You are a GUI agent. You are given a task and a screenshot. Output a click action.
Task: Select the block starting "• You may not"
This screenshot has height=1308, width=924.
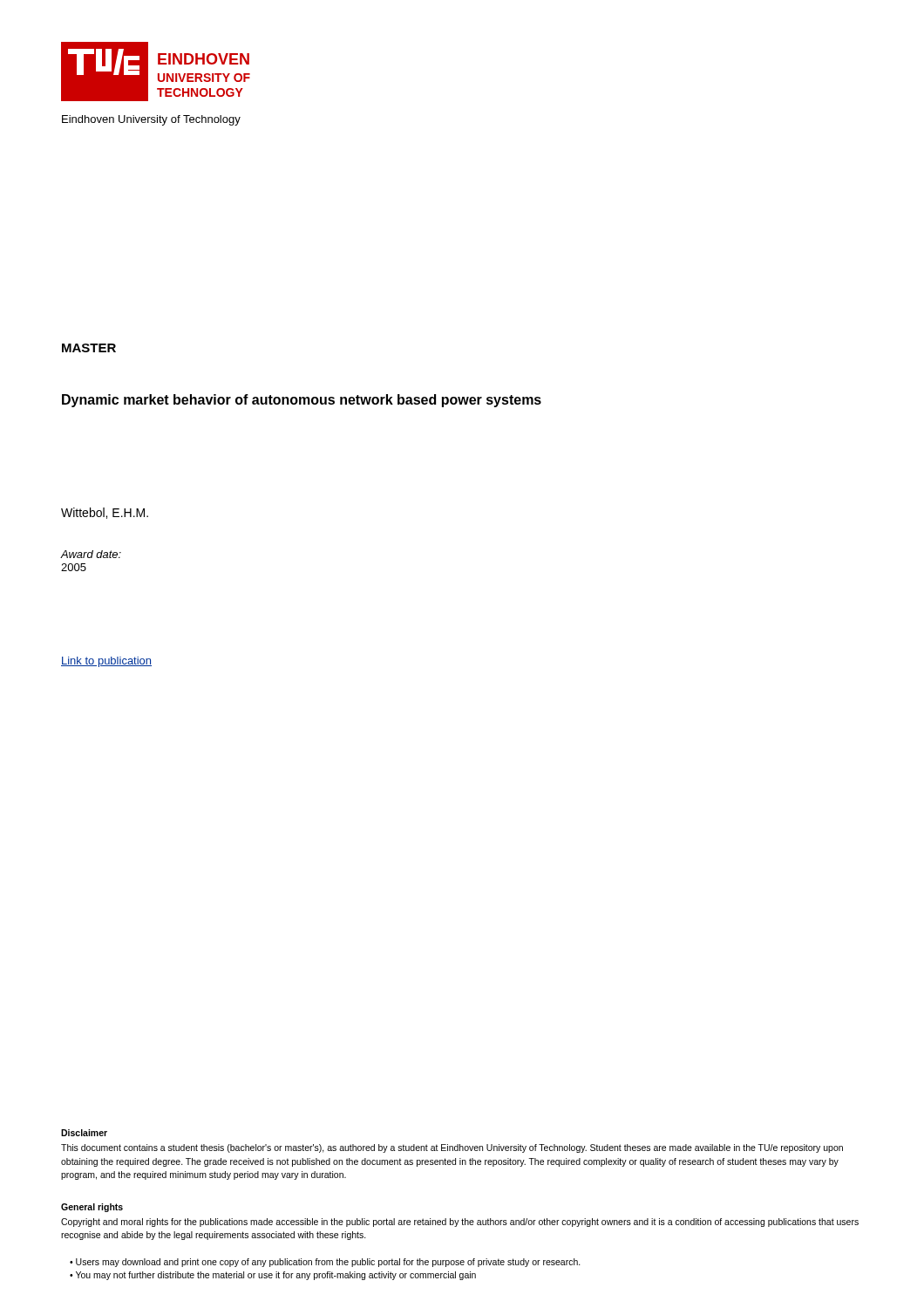273,1275
